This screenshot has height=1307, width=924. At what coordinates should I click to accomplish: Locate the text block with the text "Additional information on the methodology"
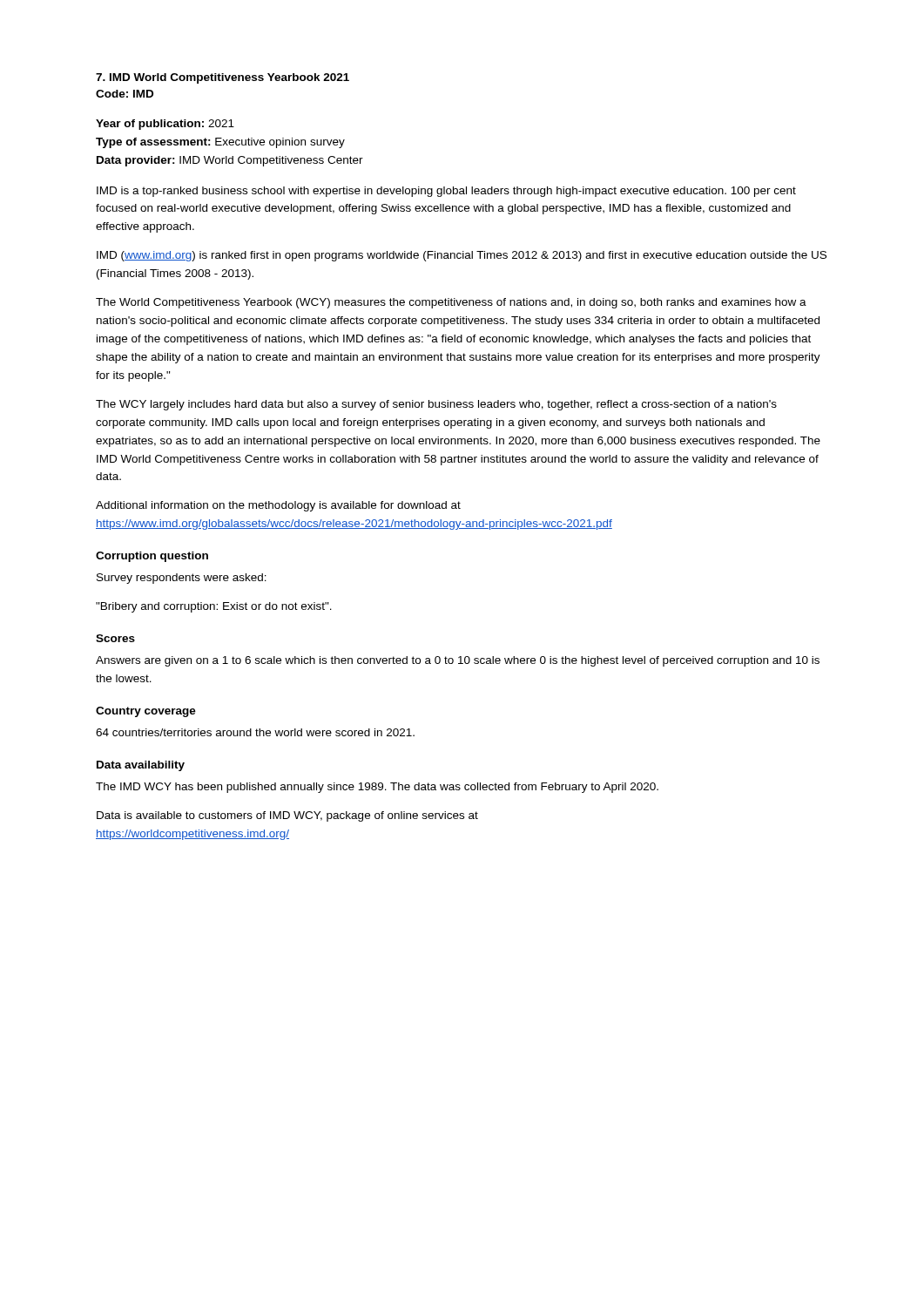(x=354, y=514)
